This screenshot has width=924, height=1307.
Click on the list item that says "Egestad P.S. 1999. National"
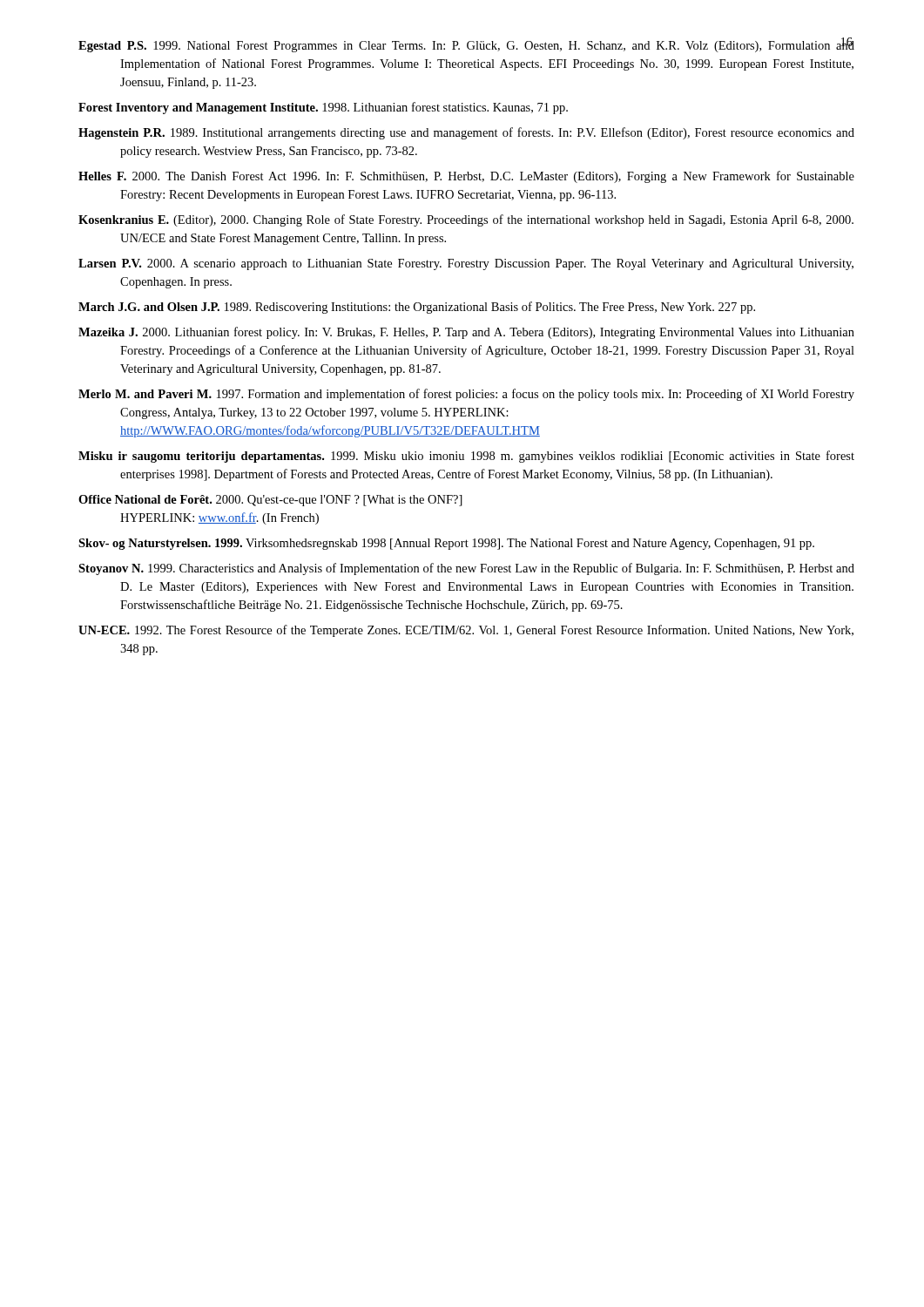click(466, 64)
